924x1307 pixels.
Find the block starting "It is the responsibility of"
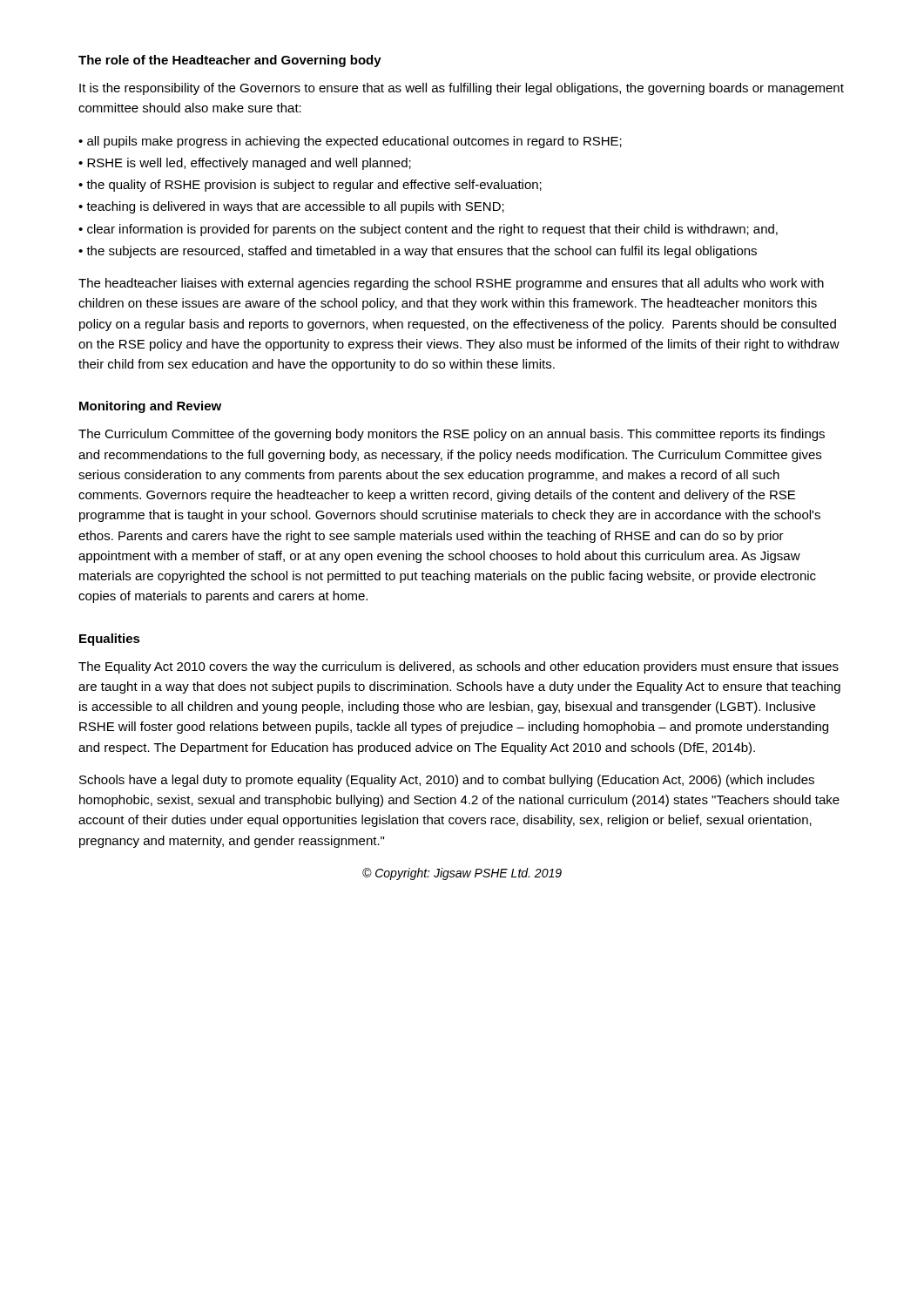pyautogui.click(x=461, y=98)
